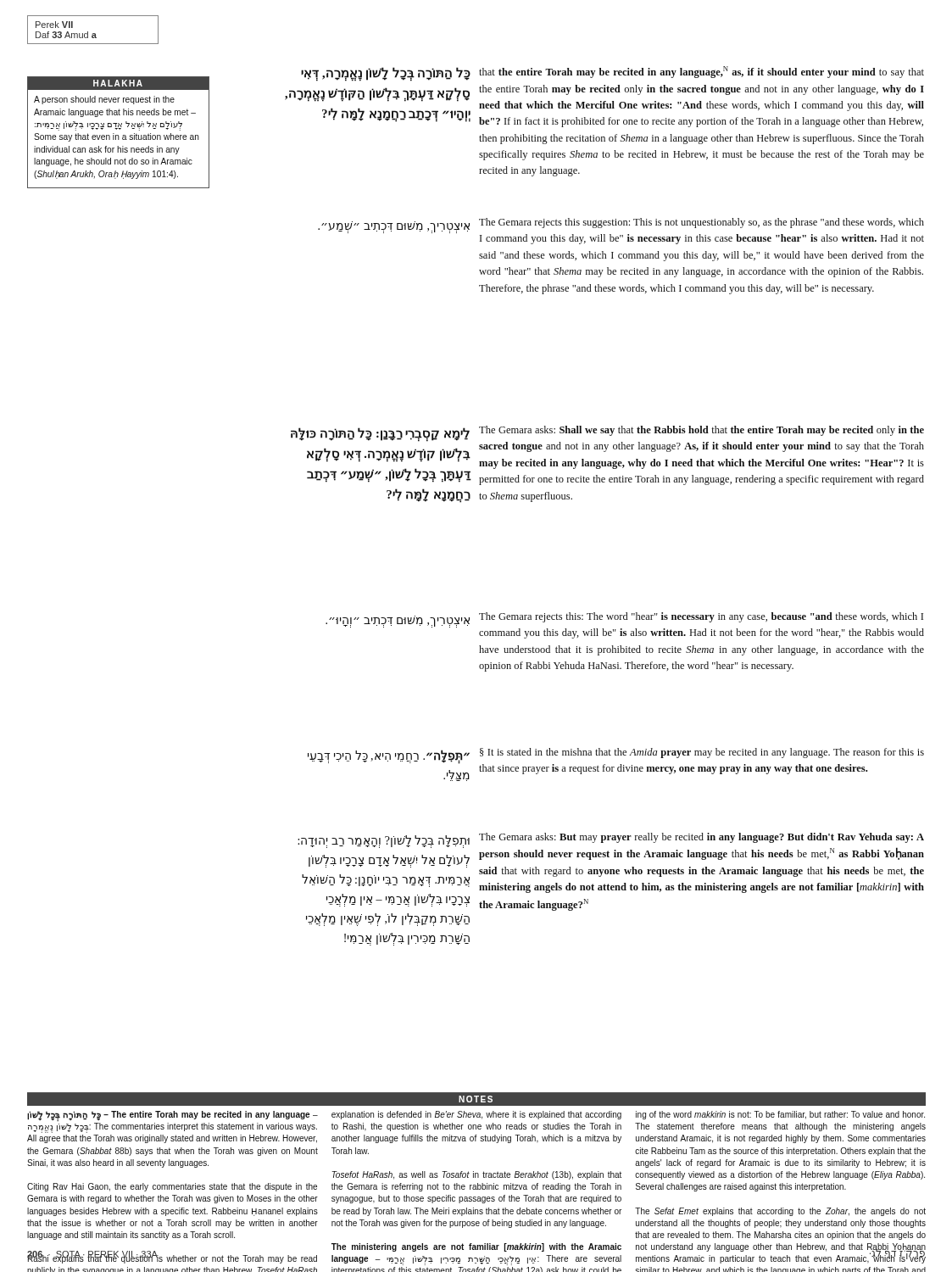Locate the text block containing "The Gemara rejects this suggestion: This is"
This screenshot has width=952, height=1272.
pos(701,255)
